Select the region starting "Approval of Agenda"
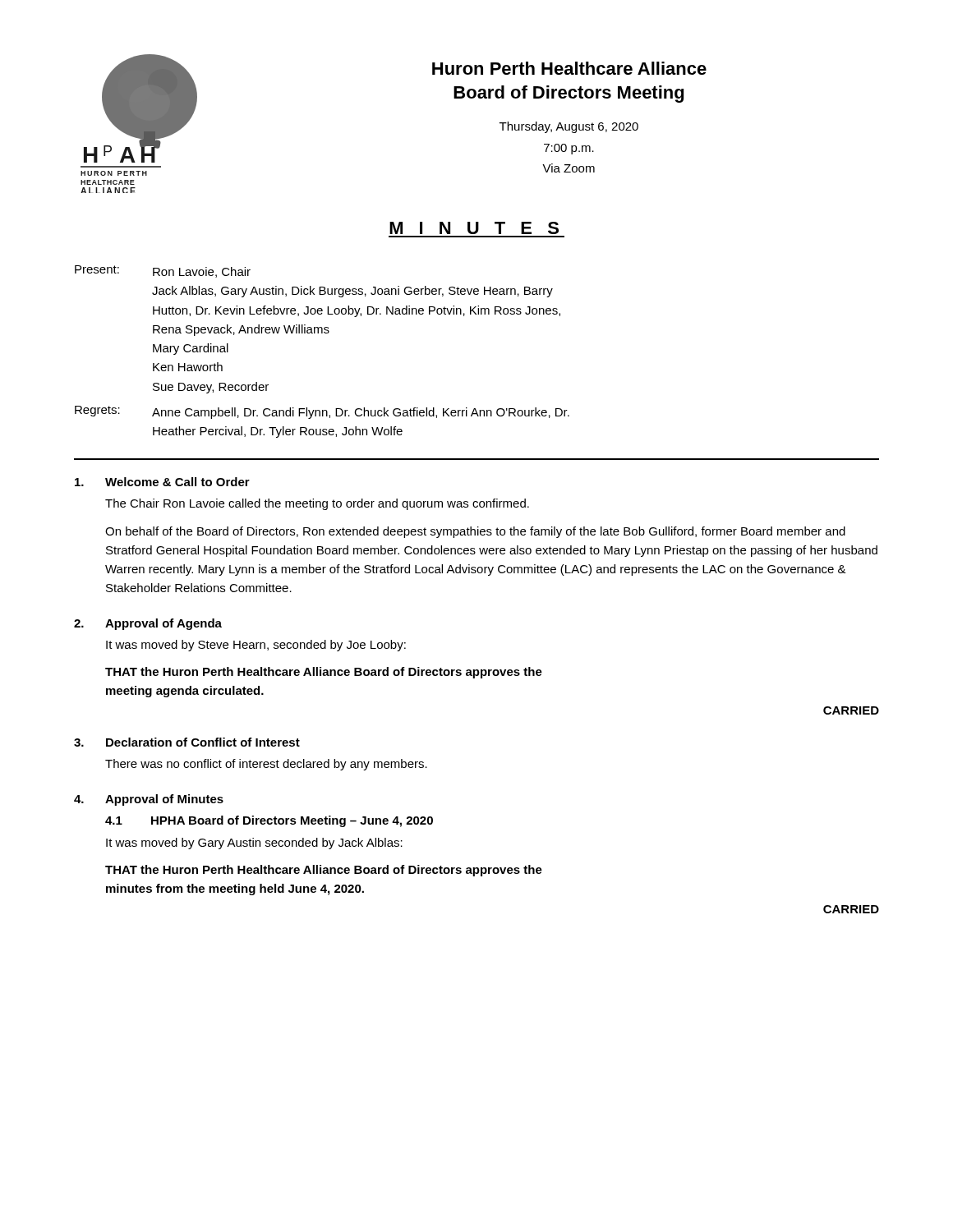The image size is (953, 1232). point(163,623)
